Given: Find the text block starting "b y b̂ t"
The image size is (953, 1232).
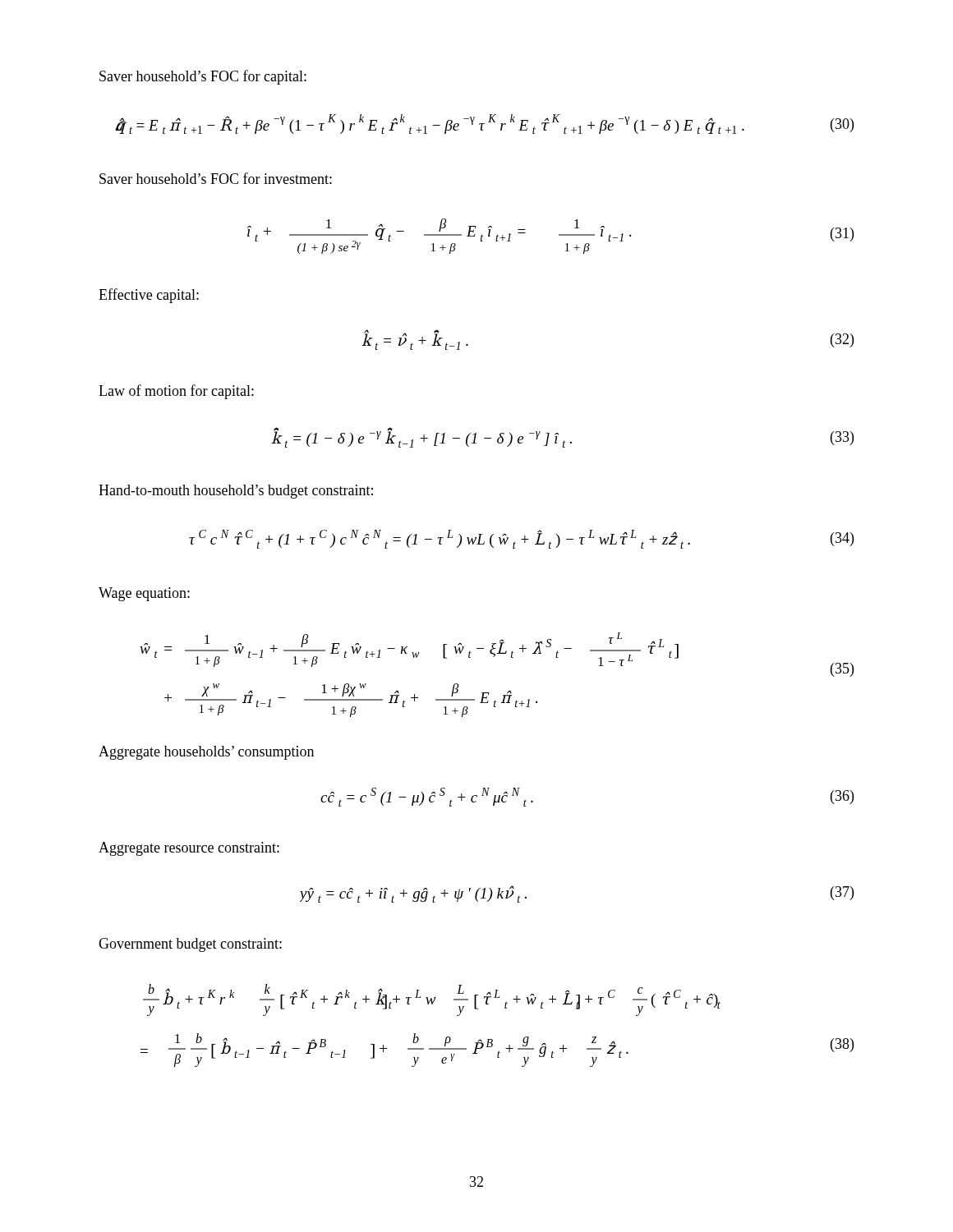Looking at the screenshot, I should [x=476, y=1027].
